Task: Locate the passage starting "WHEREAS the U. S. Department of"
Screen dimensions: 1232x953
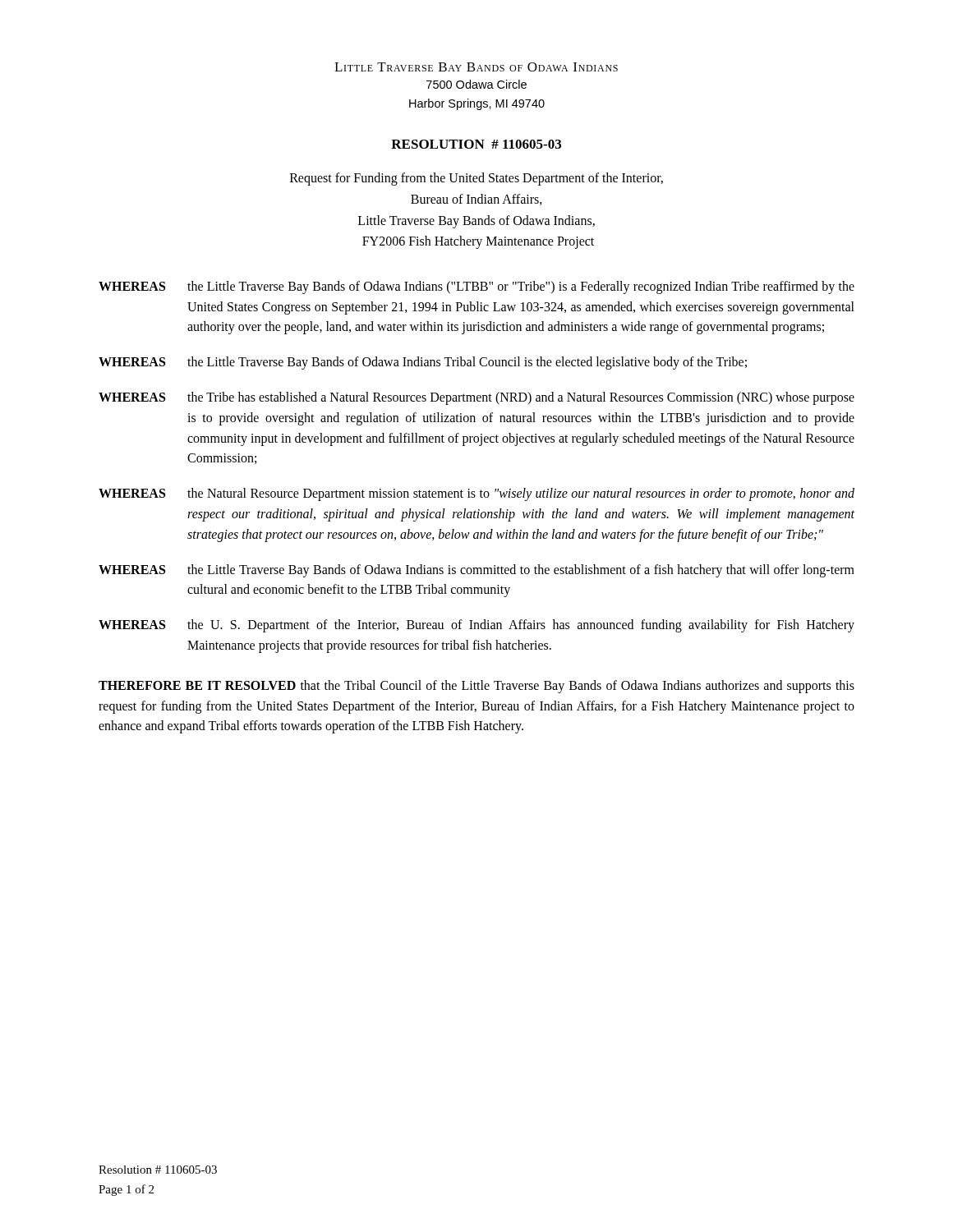Action: [476, 636]
